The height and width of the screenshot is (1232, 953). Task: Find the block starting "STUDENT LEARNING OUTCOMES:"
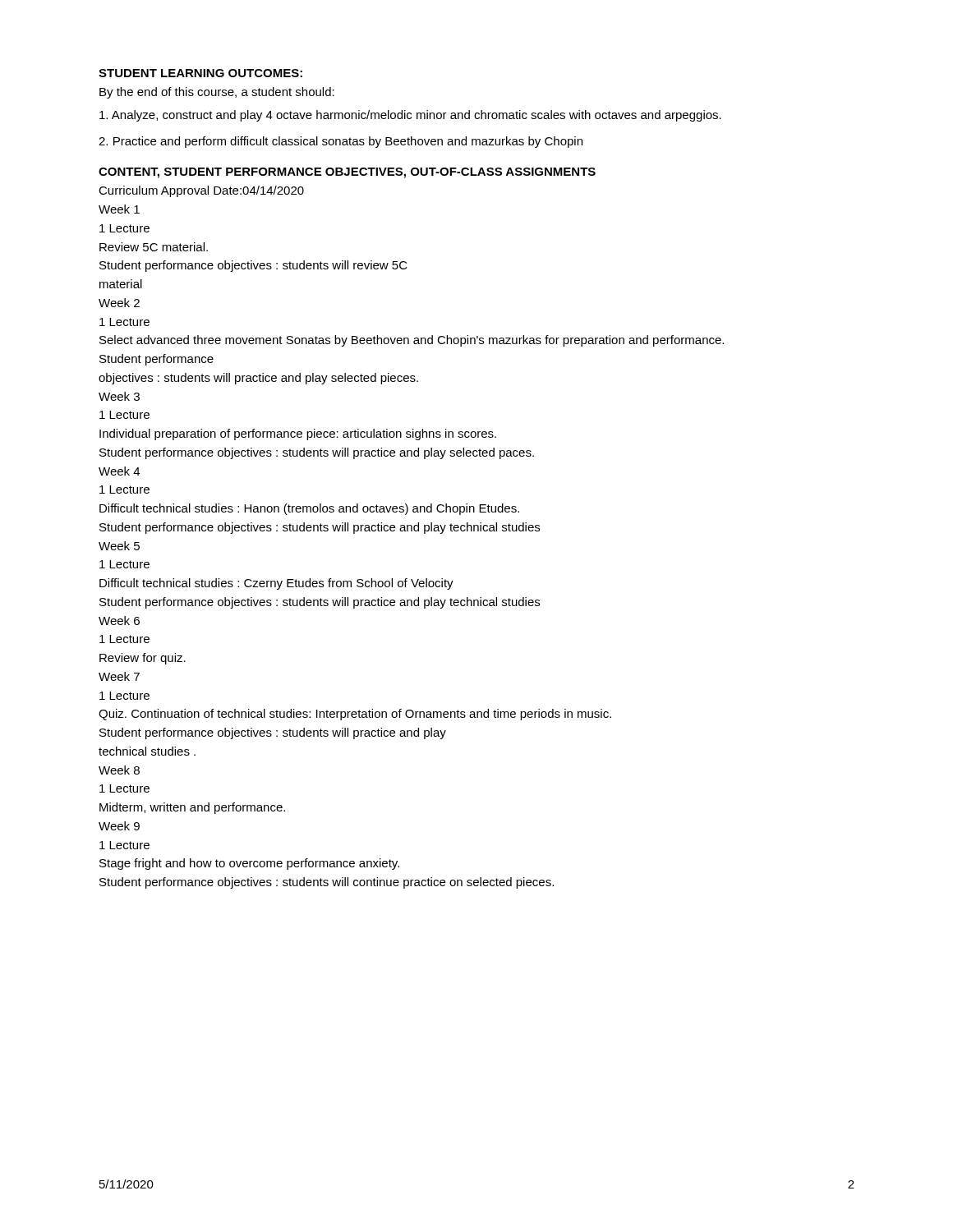click(201, 73)
